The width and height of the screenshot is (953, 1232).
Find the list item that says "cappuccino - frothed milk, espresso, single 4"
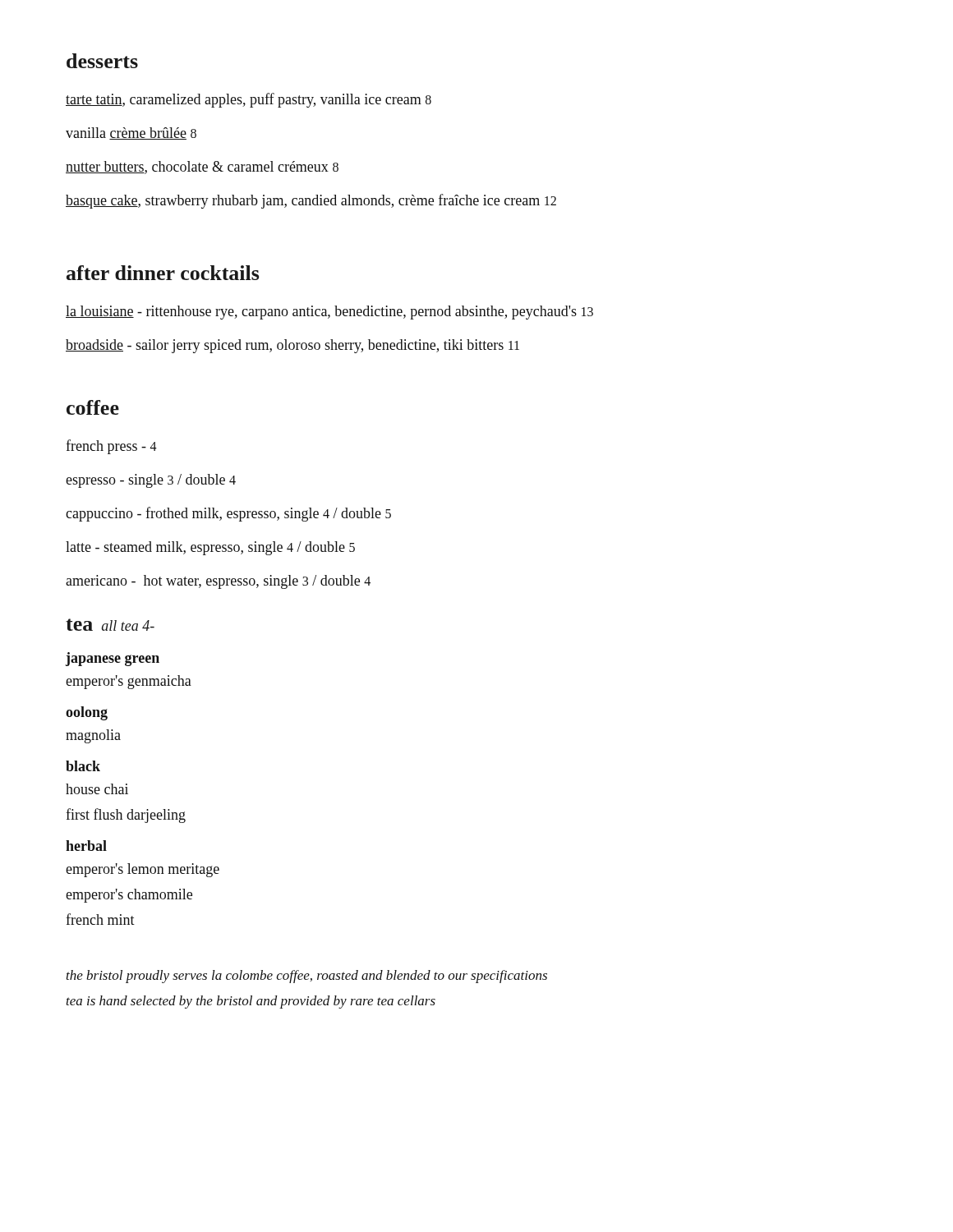(x=229, y=513)
